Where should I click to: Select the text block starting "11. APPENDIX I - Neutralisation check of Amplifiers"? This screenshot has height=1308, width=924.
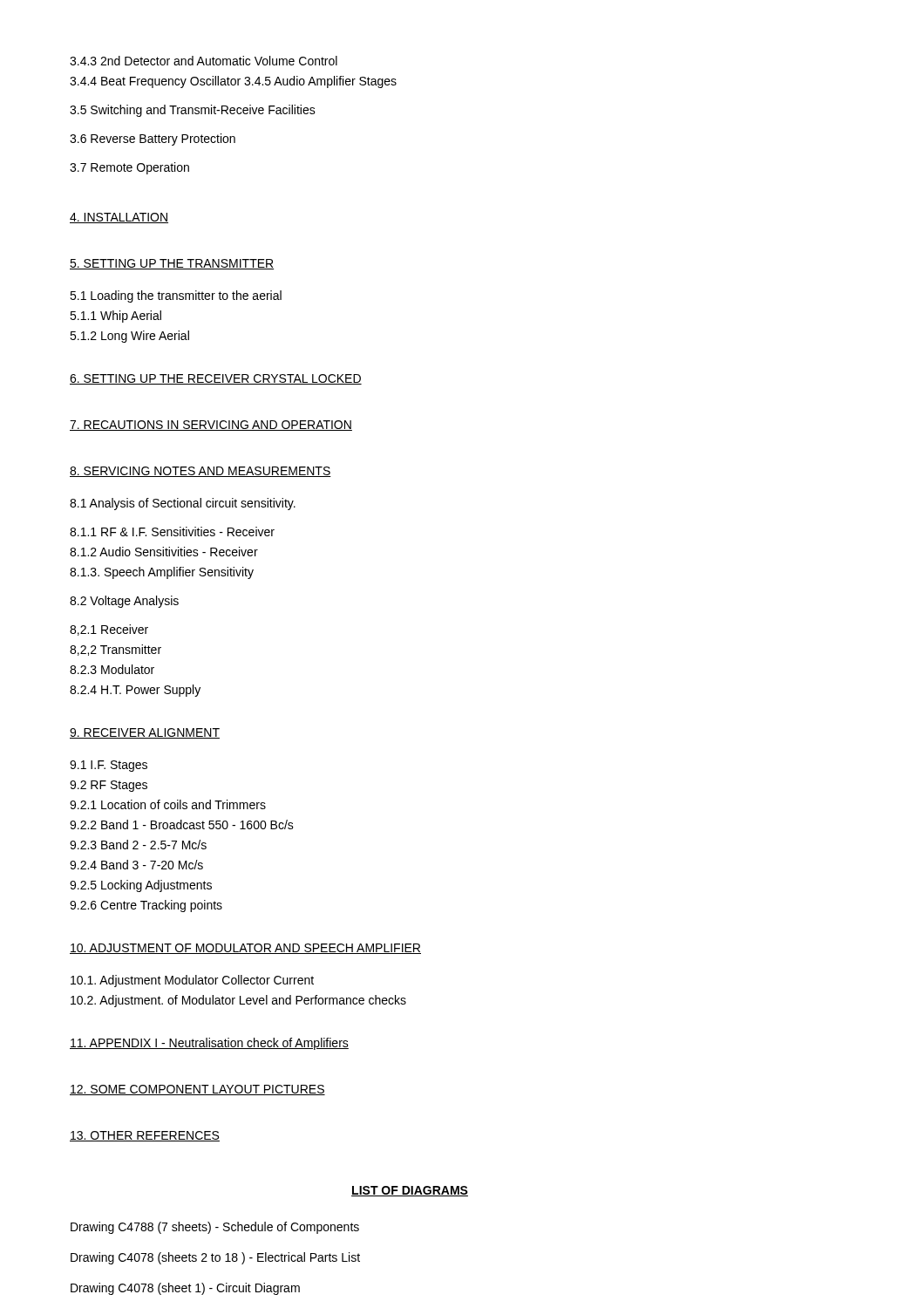coord(209,1043)
